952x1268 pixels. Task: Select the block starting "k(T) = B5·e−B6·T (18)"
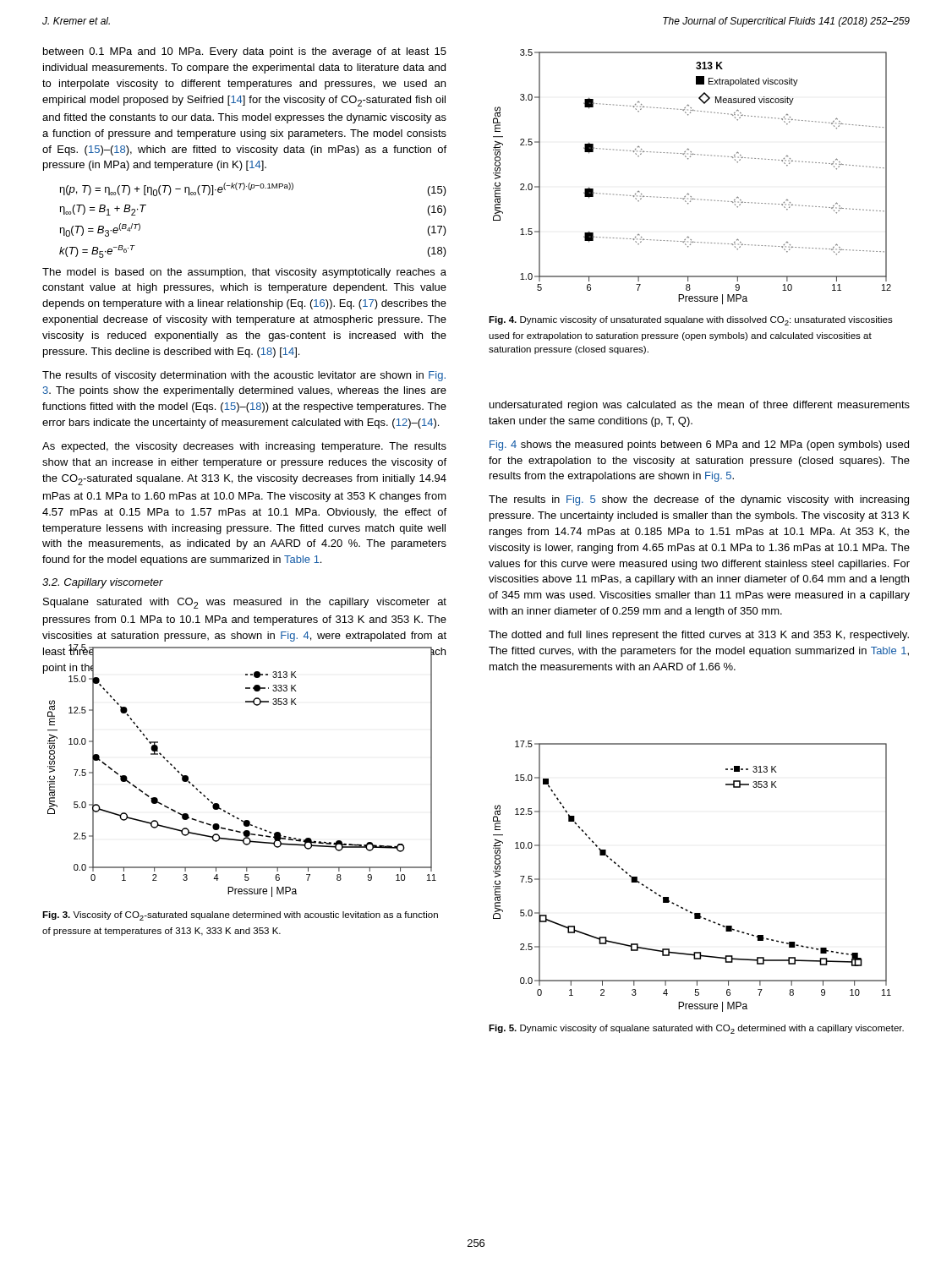pos(94,251)
